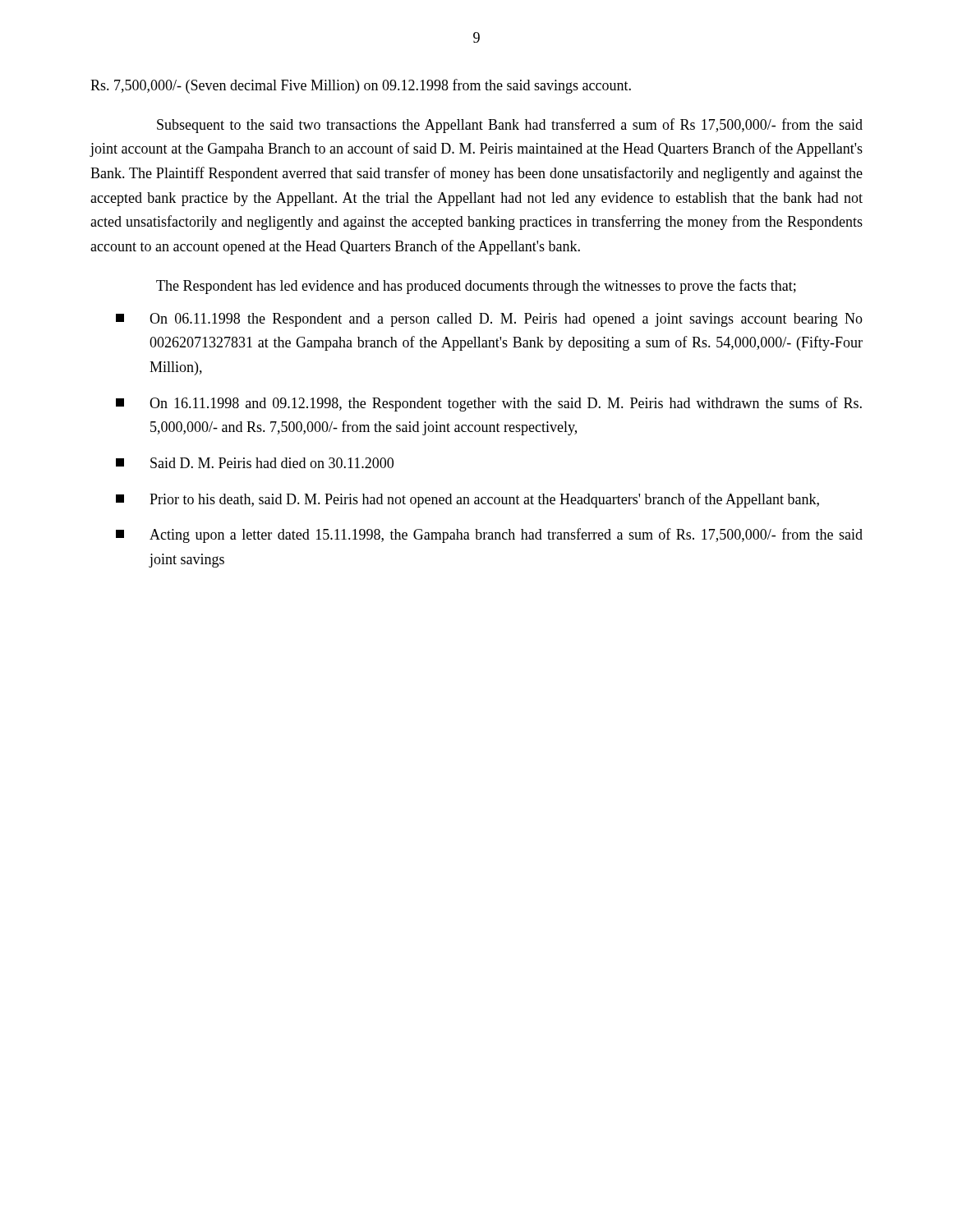Locate the region starting "On 16.11.1998 and 09.12.1998,"

(x=476, y=416)
